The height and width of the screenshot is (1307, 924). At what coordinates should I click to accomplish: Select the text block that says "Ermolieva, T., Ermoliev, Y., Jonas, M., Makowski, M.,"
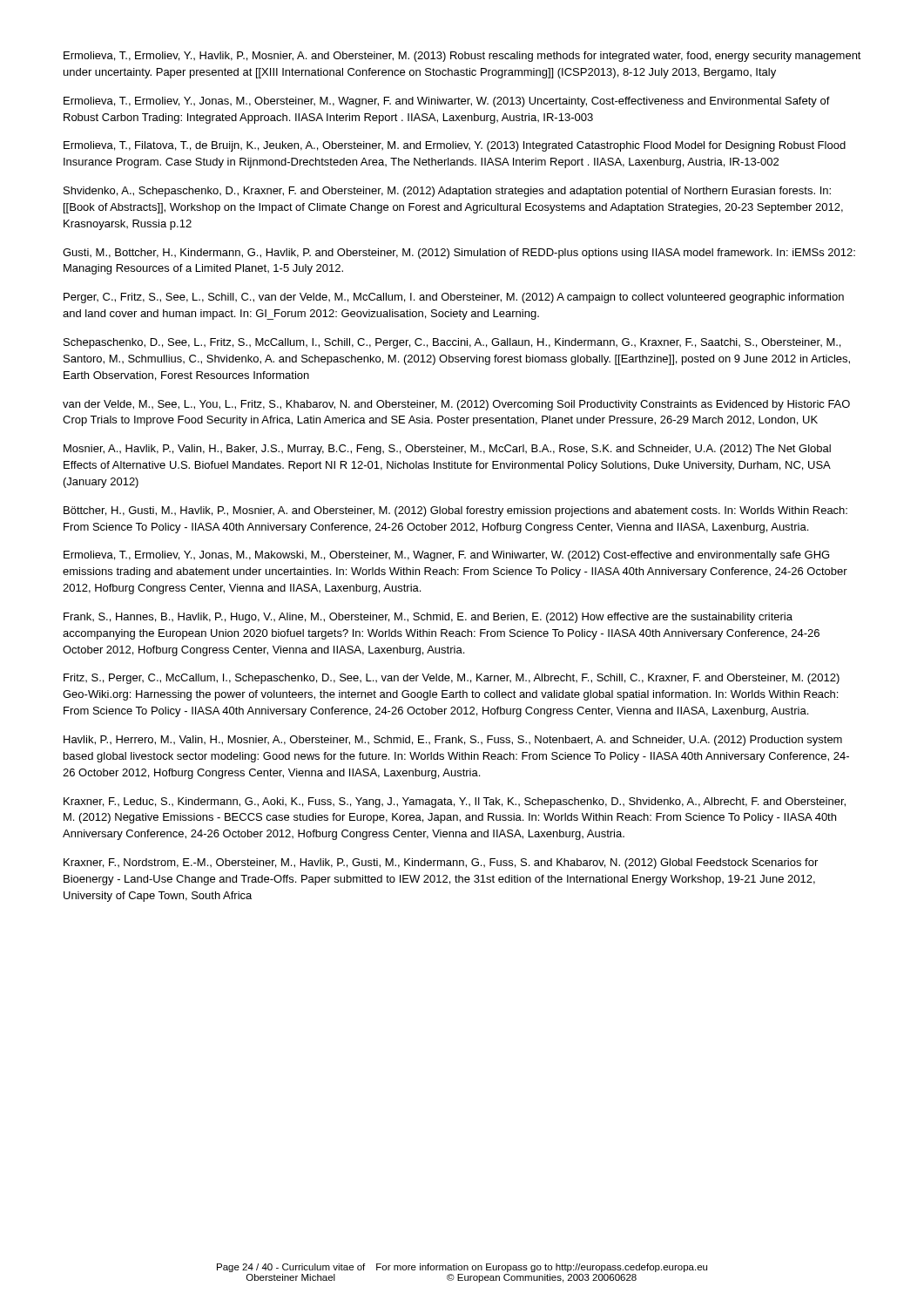tap(455, 571)
